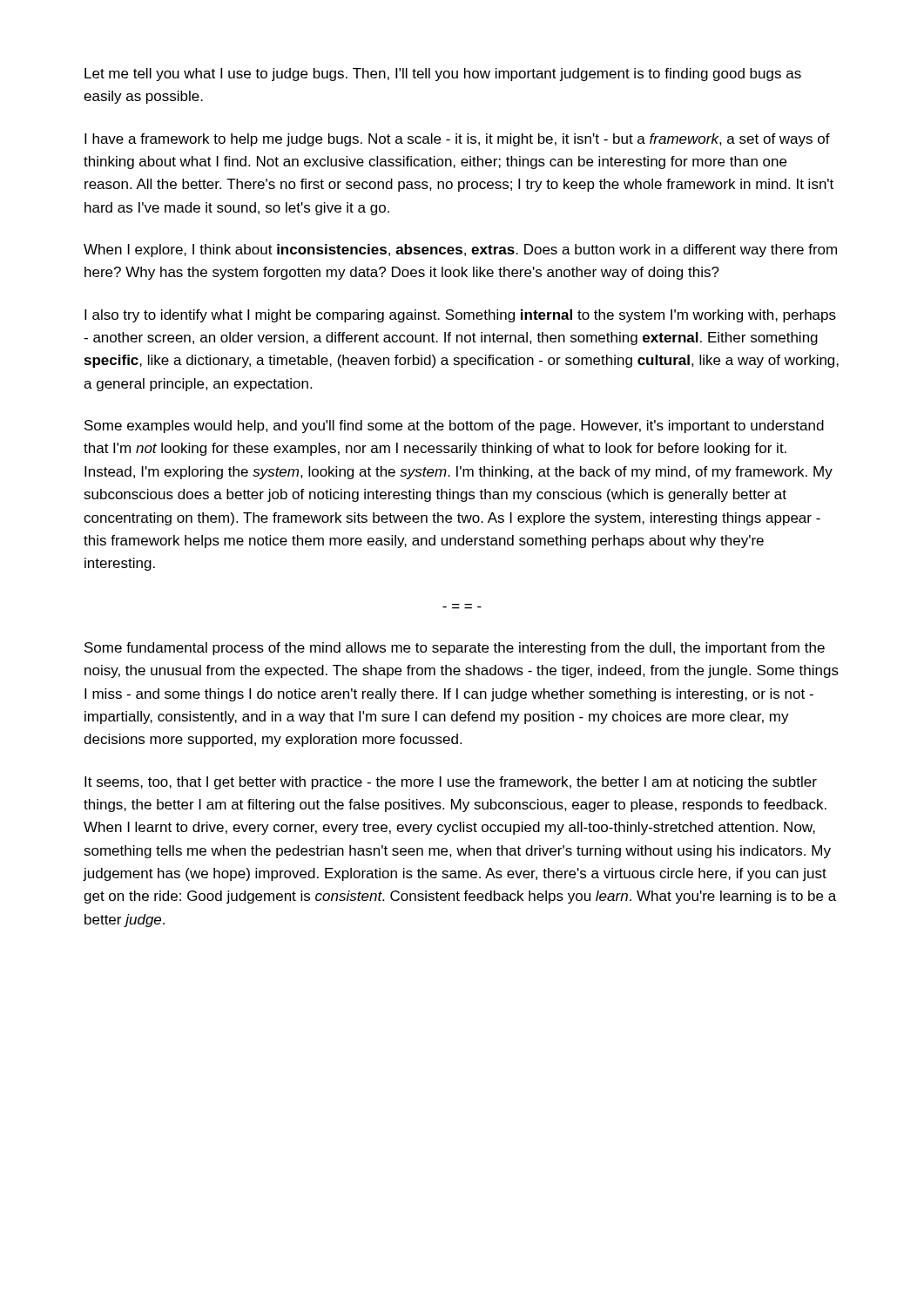924x1307 pixels.
Task: Where is the passage that starts "It seems, too, that I get better"?
Action: point(460,851)
